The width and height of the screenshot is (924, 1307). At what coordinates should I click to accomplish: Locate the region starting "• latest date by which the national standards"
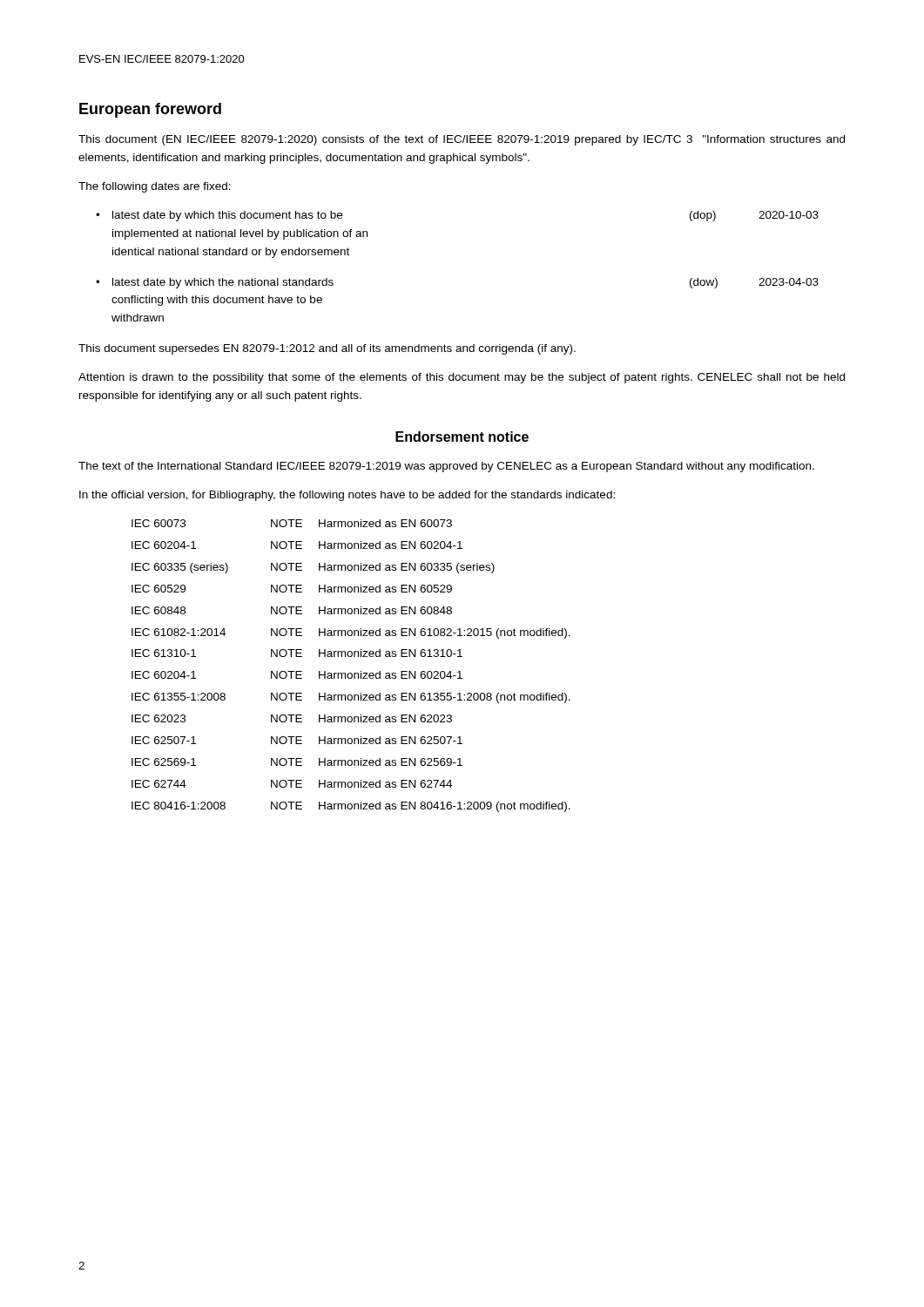(x=226, y=283)
